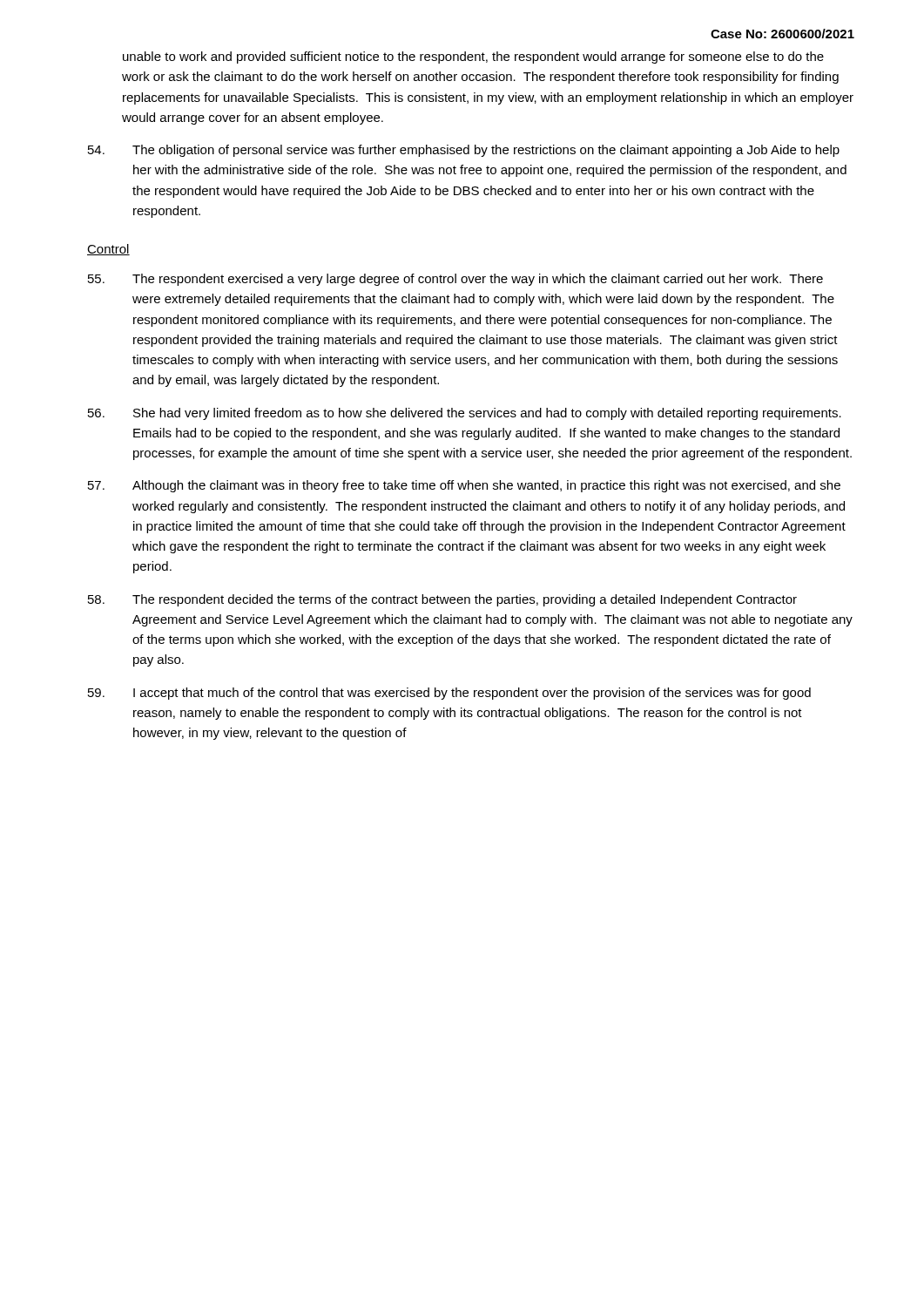Select the list item that reads "54. The obligation of"

click(x=471, y=180)
